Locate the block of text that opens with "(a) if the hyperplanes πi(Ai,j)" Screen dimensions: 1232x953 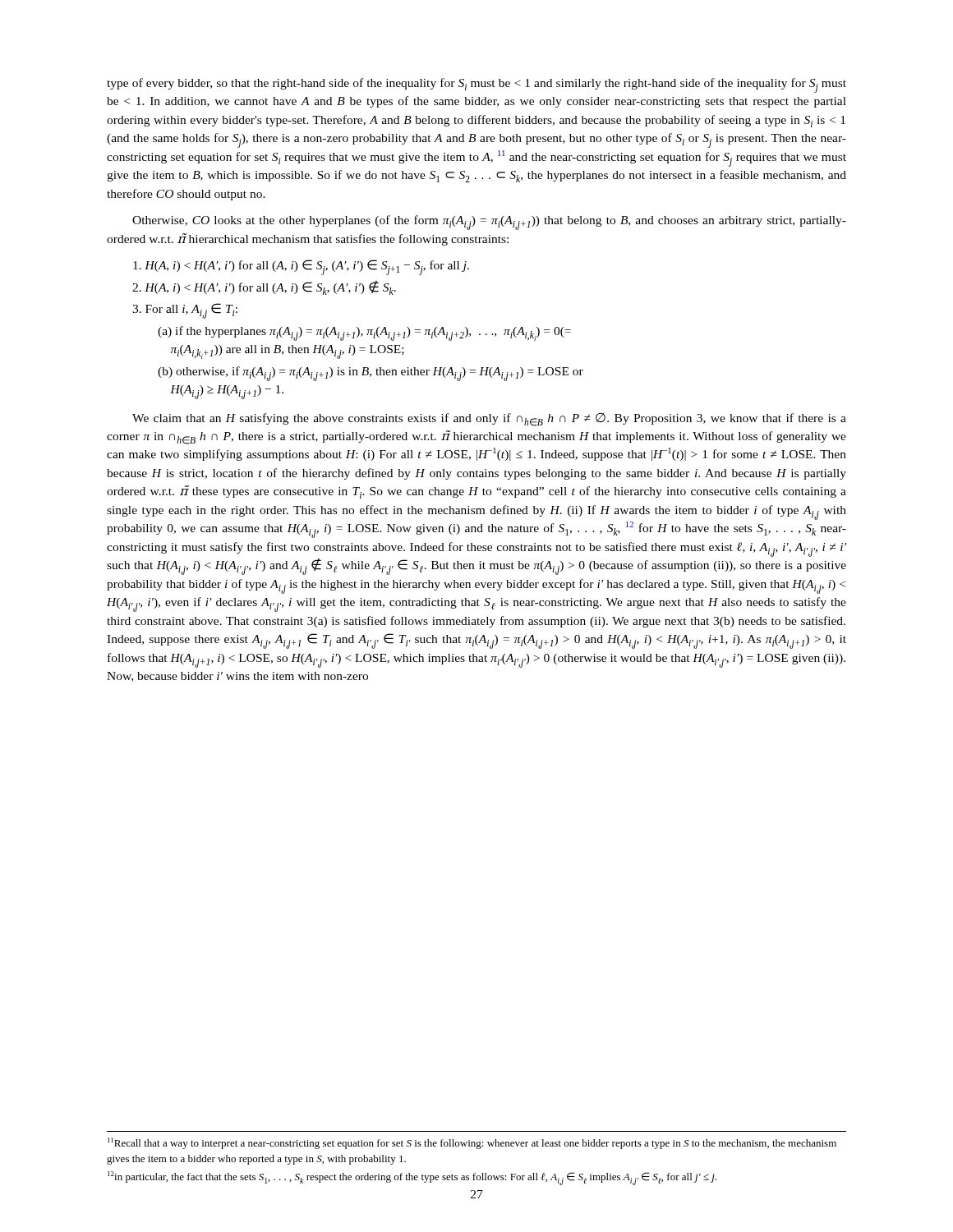(x=365, y=341)
